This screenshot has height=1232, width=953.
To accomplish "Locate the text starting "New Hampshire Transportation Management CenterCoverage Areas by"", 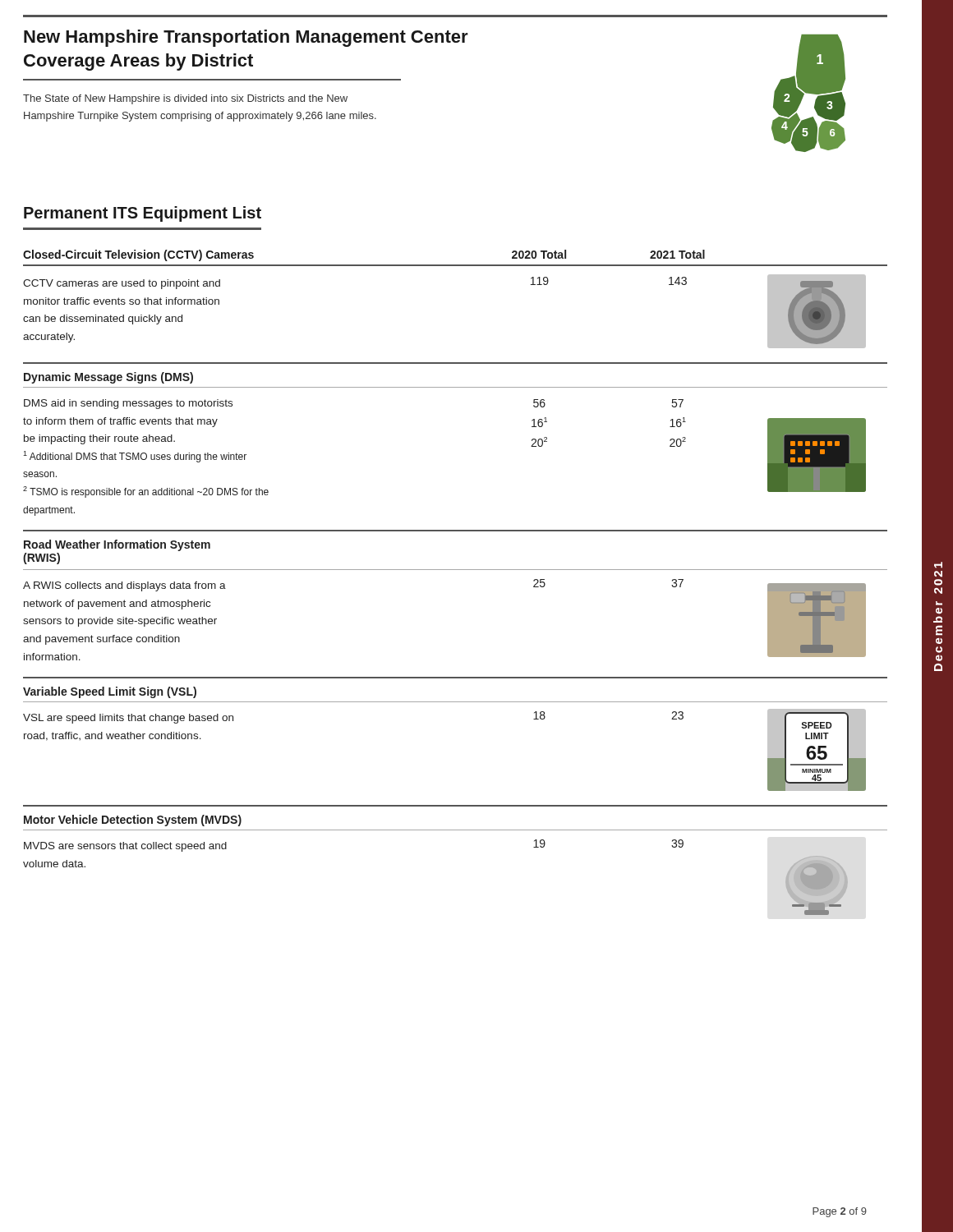I will pyautogui.click(x=245, y=48).
